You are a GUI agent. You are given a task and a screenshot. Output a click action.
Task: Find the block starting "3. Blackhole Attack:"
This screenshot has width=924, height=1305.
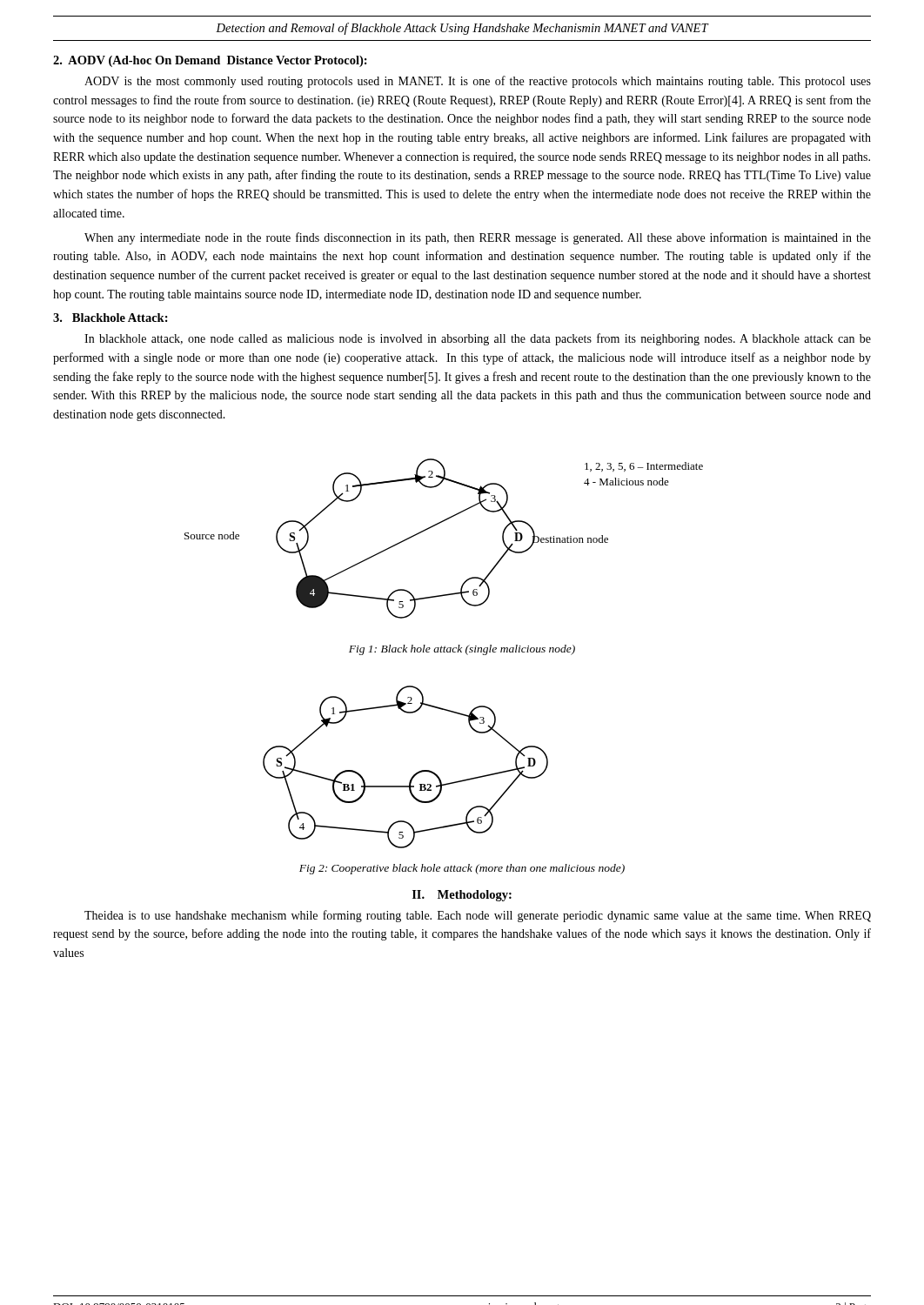tap(111, 318)
